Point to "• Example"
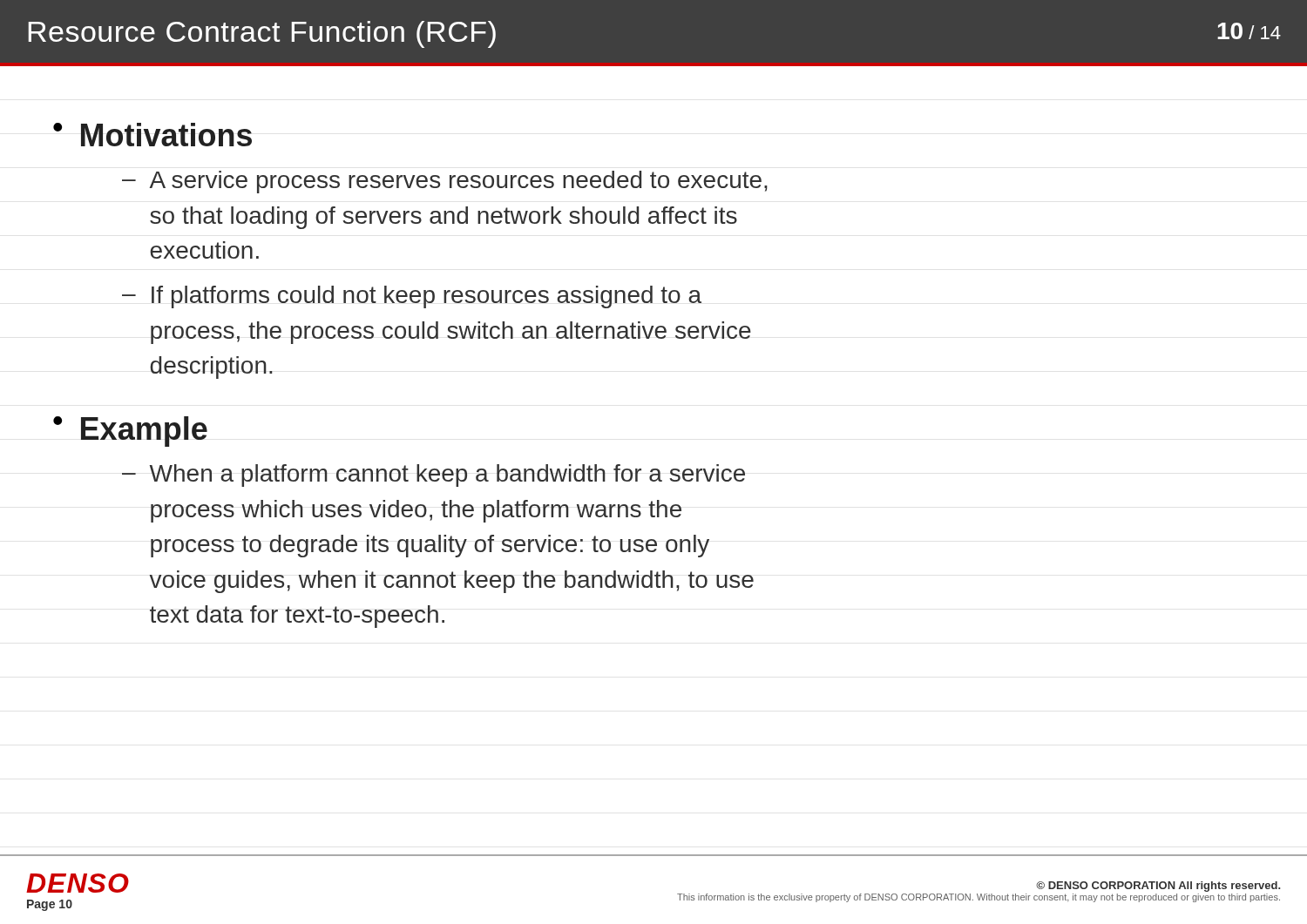 pyautogui.click(x=130, y=429)
